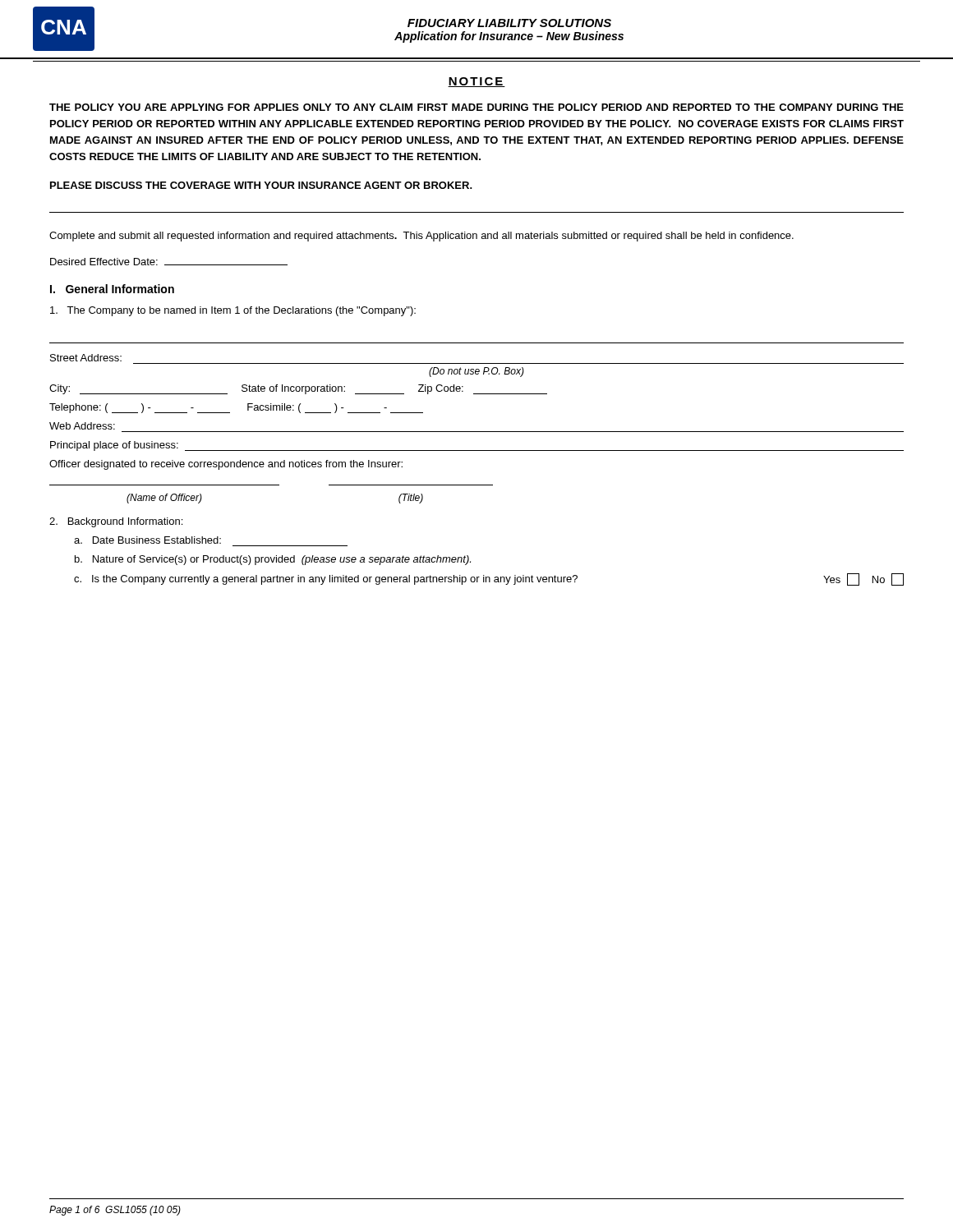953x1232 pixels.
Task: Locate the text starting "City: State of Incorporation: Zip Code:"
Action: coord(298,388)
